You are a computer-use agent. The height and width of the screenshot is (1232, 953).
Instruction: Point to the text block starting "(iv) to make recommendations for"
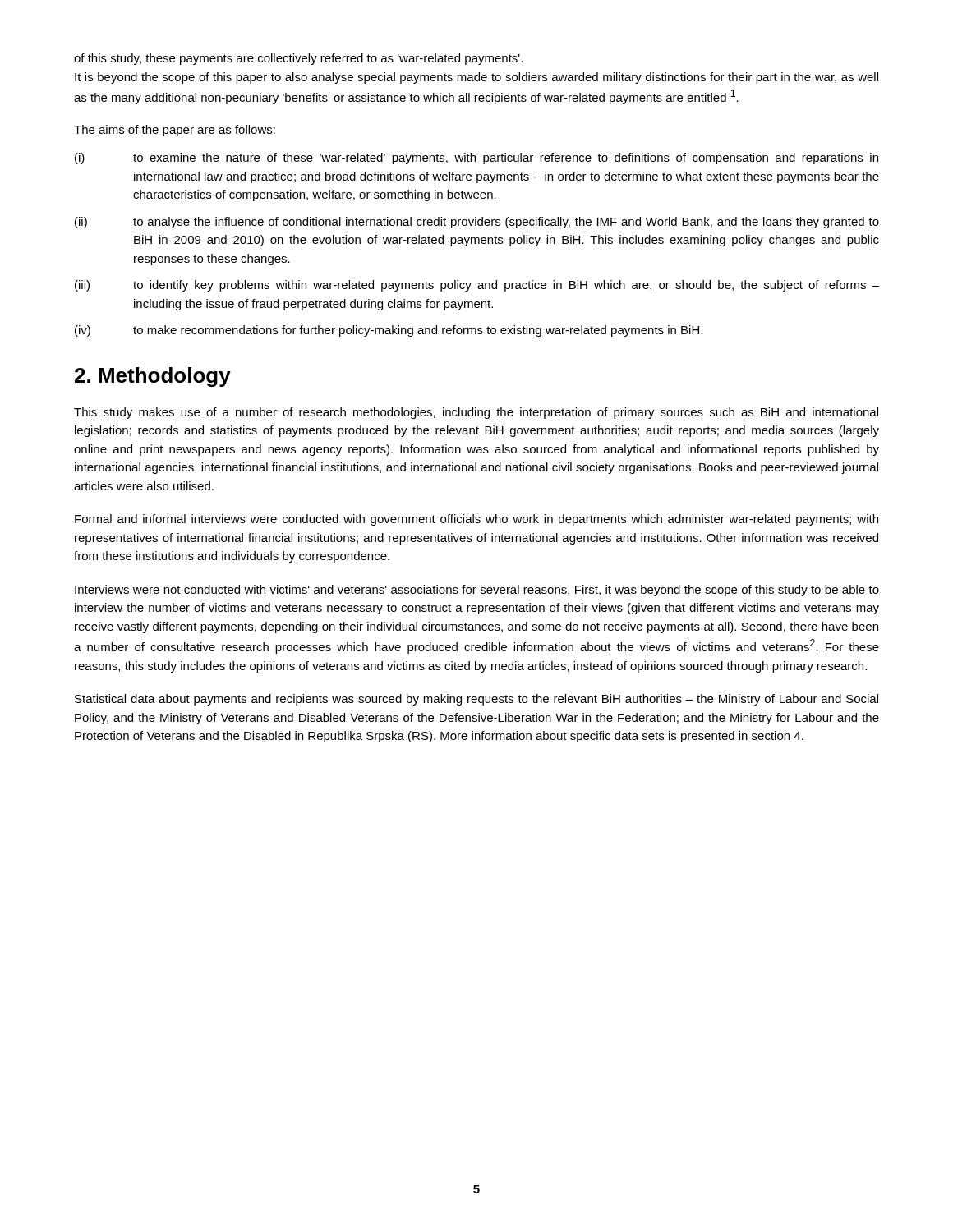[x=476, y=330]
